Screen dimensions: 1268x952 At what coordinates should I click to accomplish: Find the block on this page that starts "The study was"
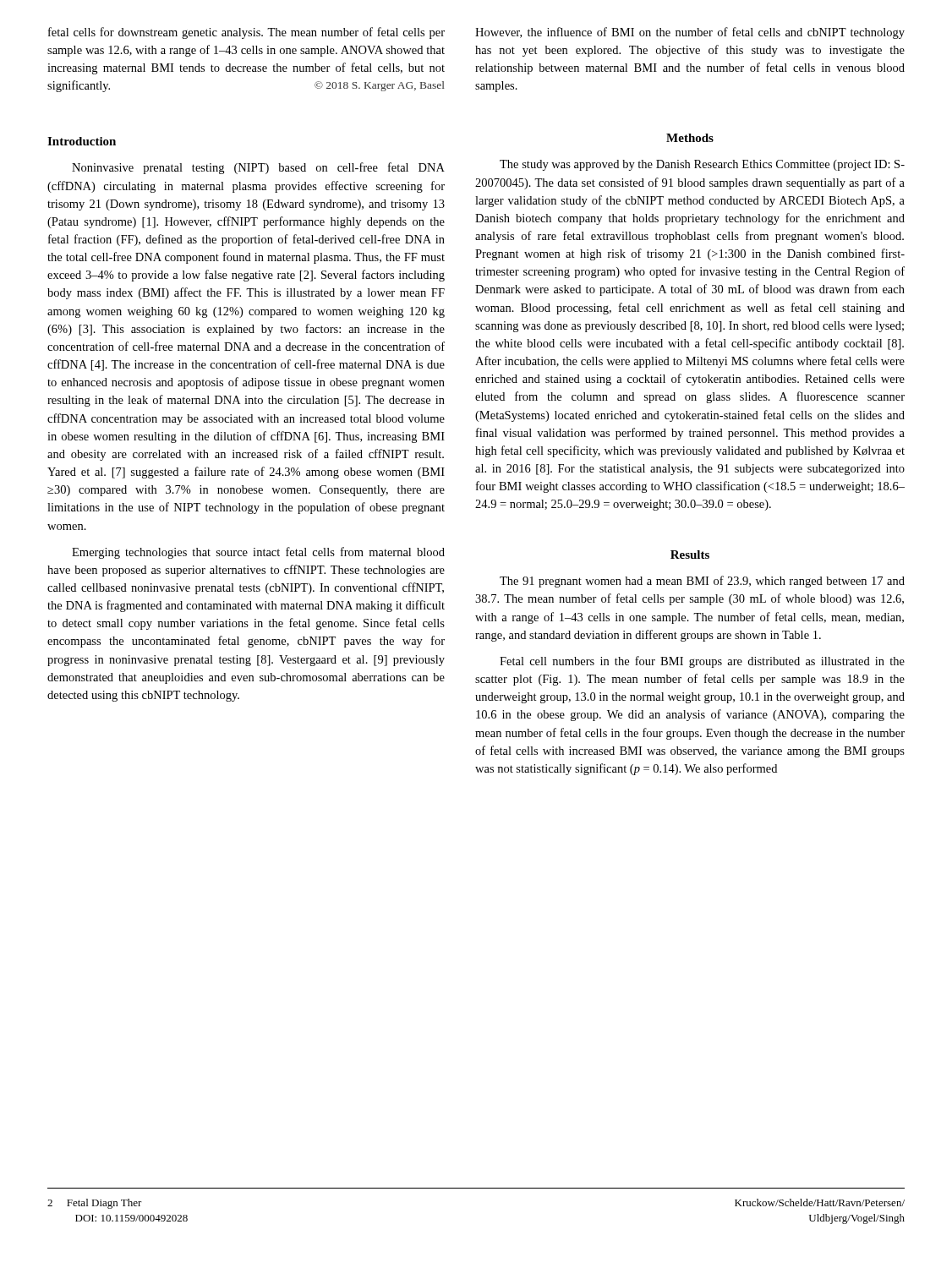tap(690, 335)
